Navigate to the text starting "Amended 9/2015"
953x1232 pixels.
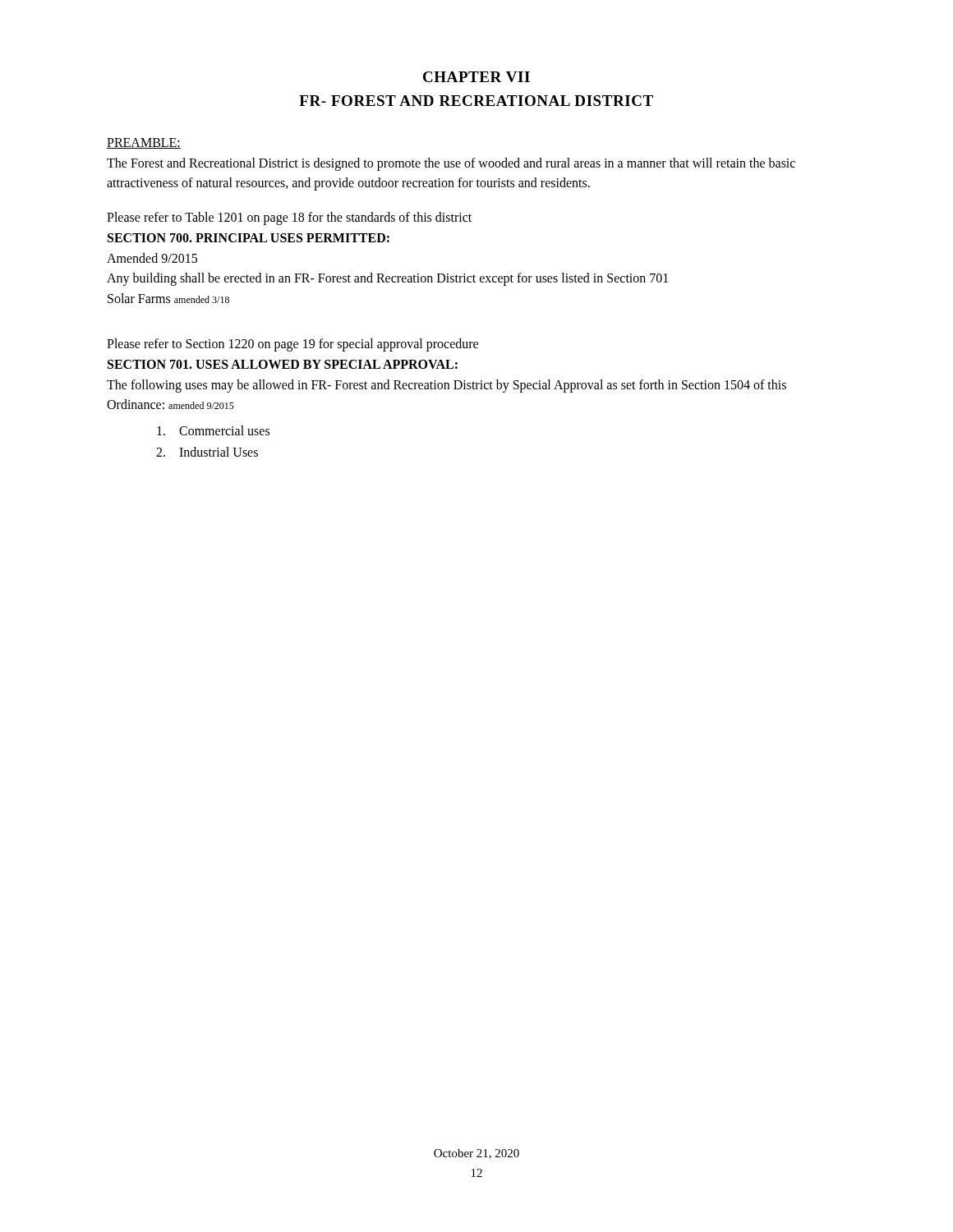pos(152,258)
